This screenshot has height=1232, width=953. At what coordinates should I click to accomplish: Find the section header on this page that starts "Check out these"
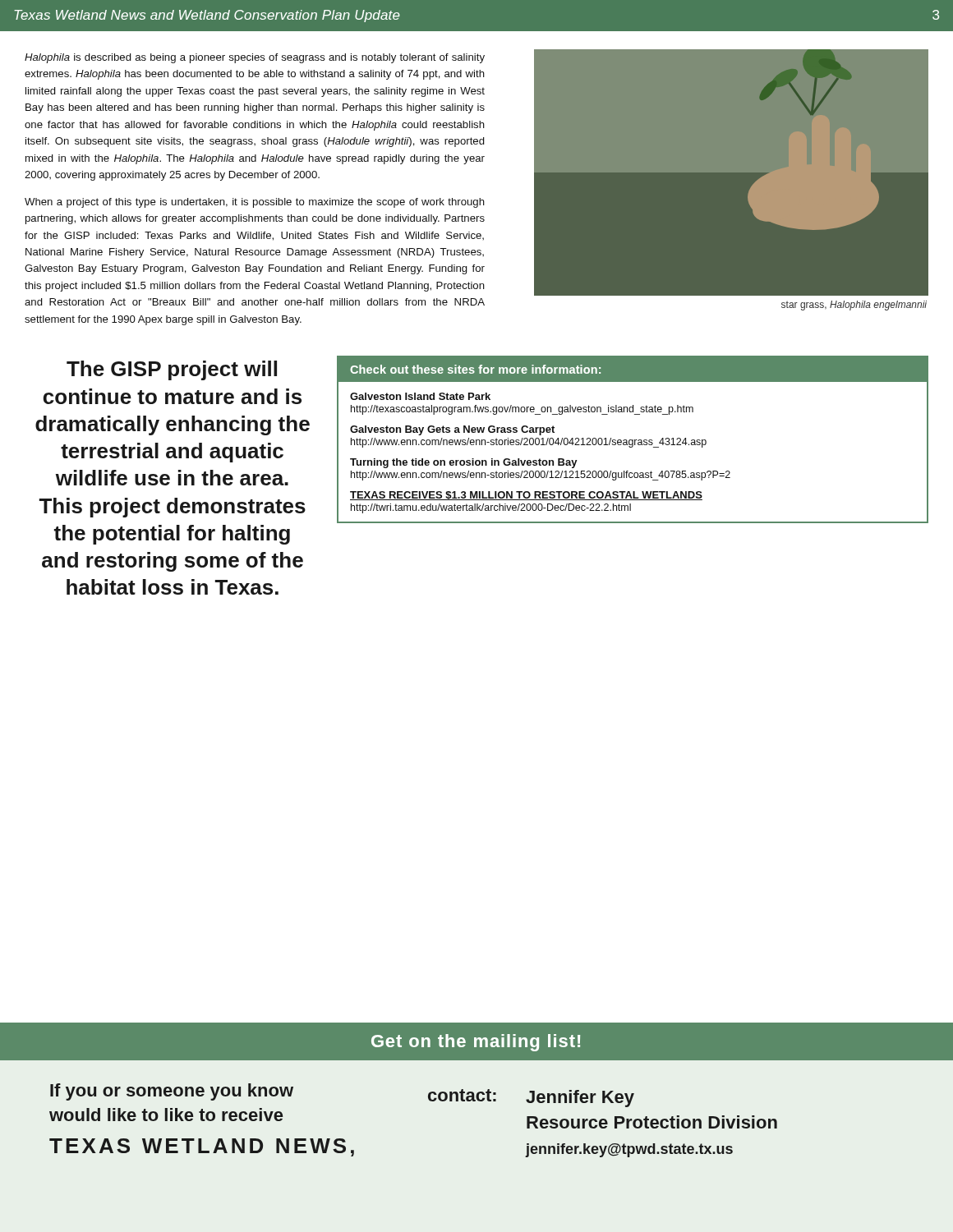click(x=476, y=370)
